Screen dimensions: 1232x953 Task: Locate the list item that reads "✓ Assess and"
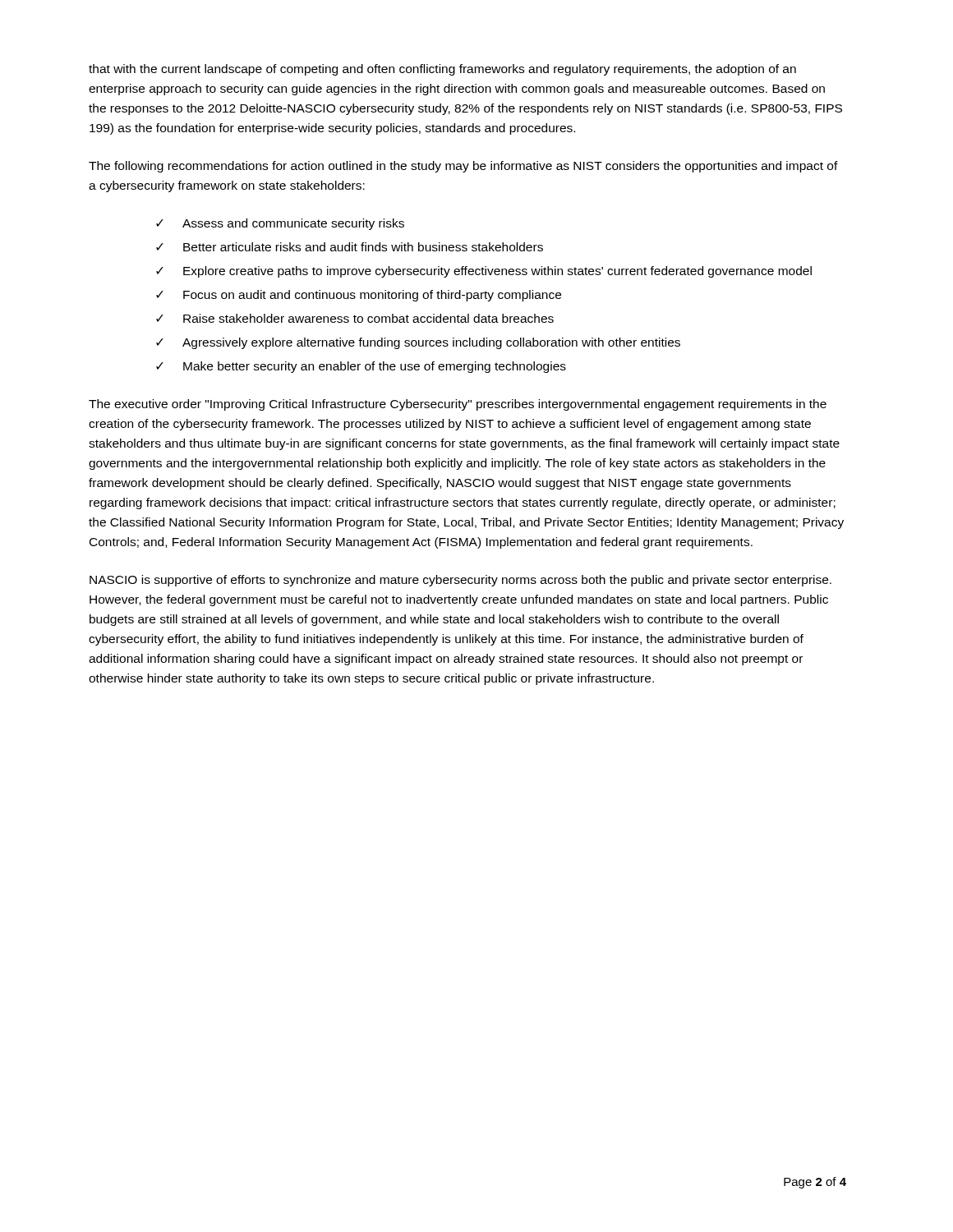(x=280, y=224)
